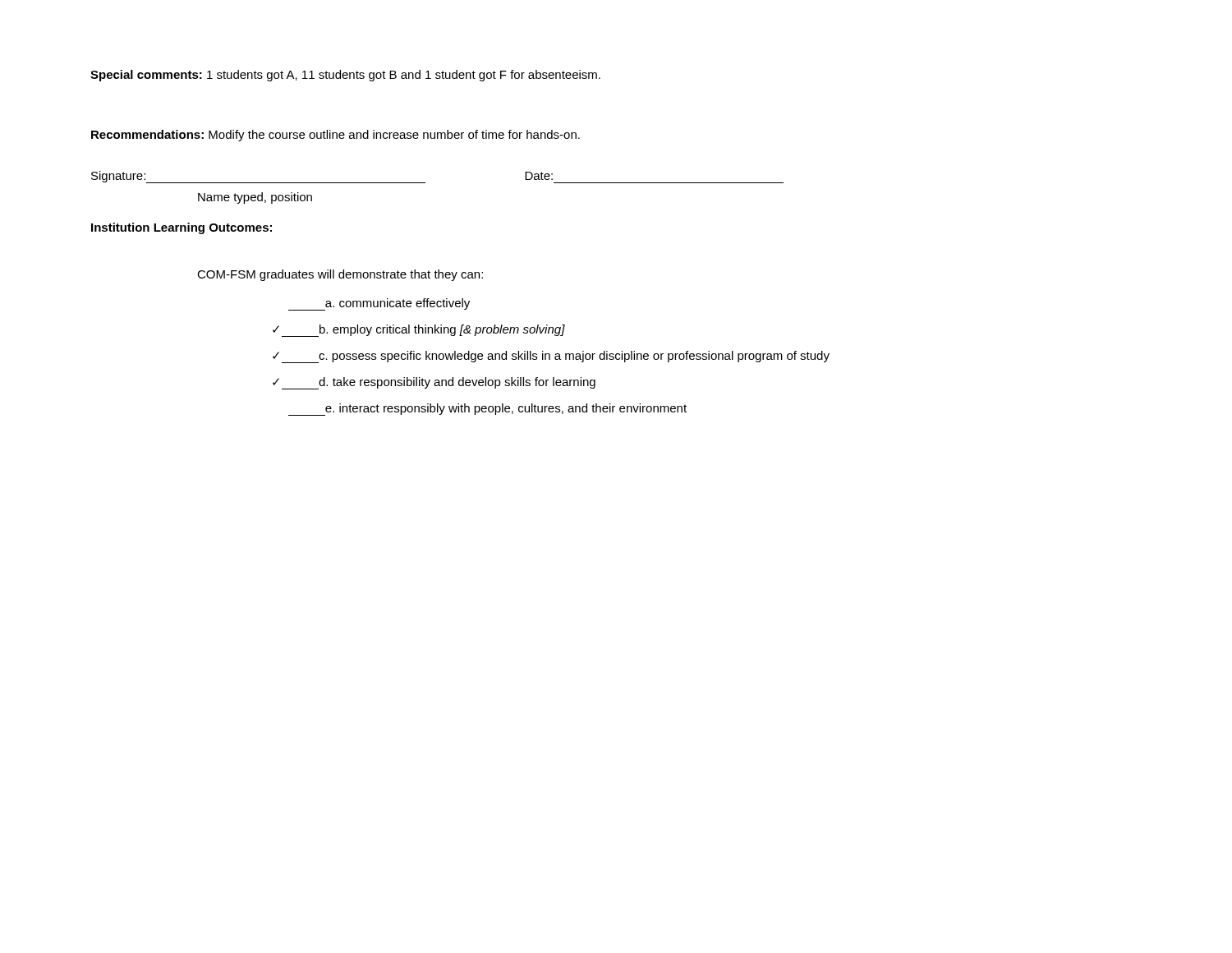Find the text block starting "COM-FSM graduates will demonstrate that they can:"
The width and height of the screenshot is (1232, 953).
pos(341,274)
